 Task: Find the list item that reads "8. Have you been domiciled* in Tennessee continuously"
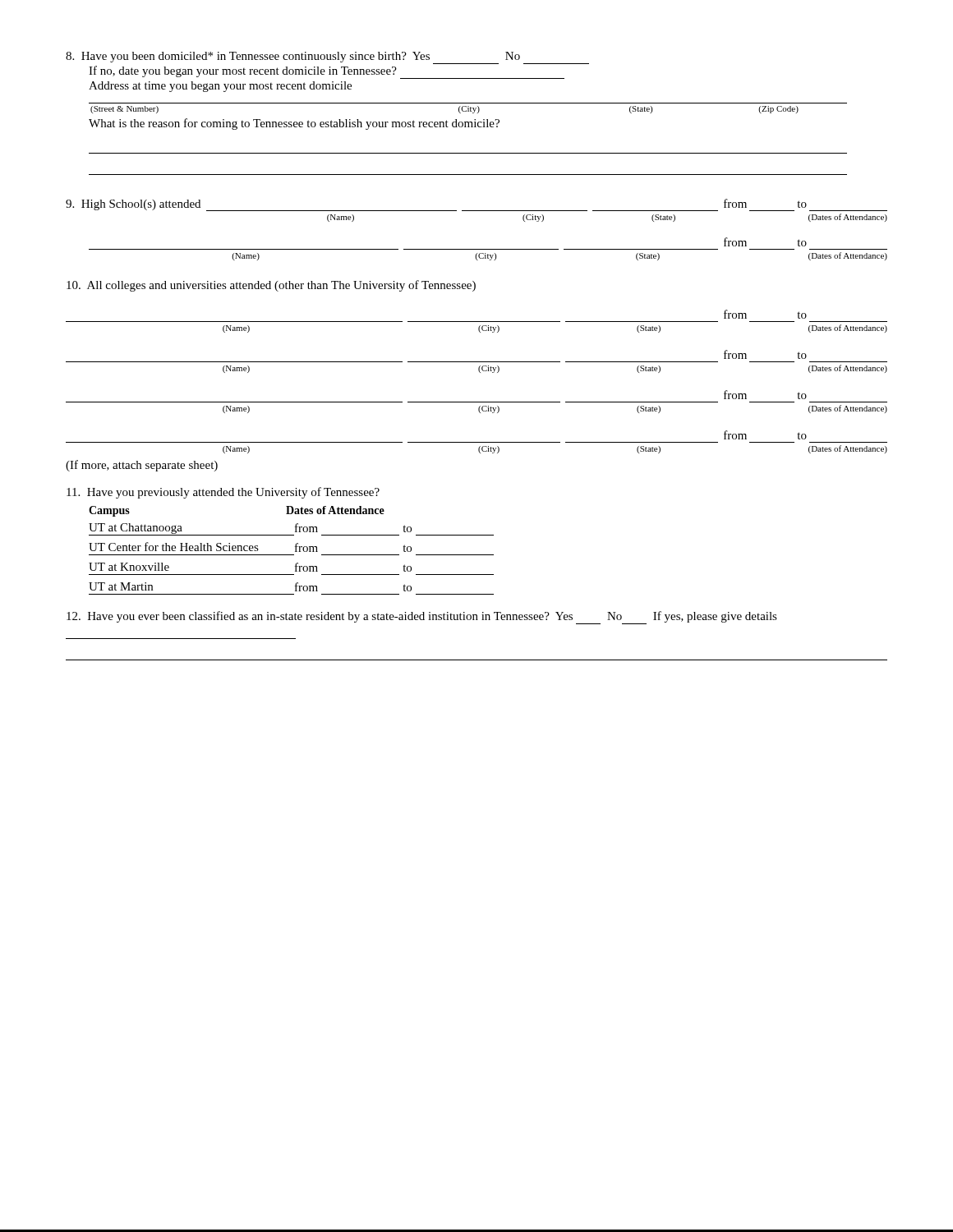(x=476, y=71)
